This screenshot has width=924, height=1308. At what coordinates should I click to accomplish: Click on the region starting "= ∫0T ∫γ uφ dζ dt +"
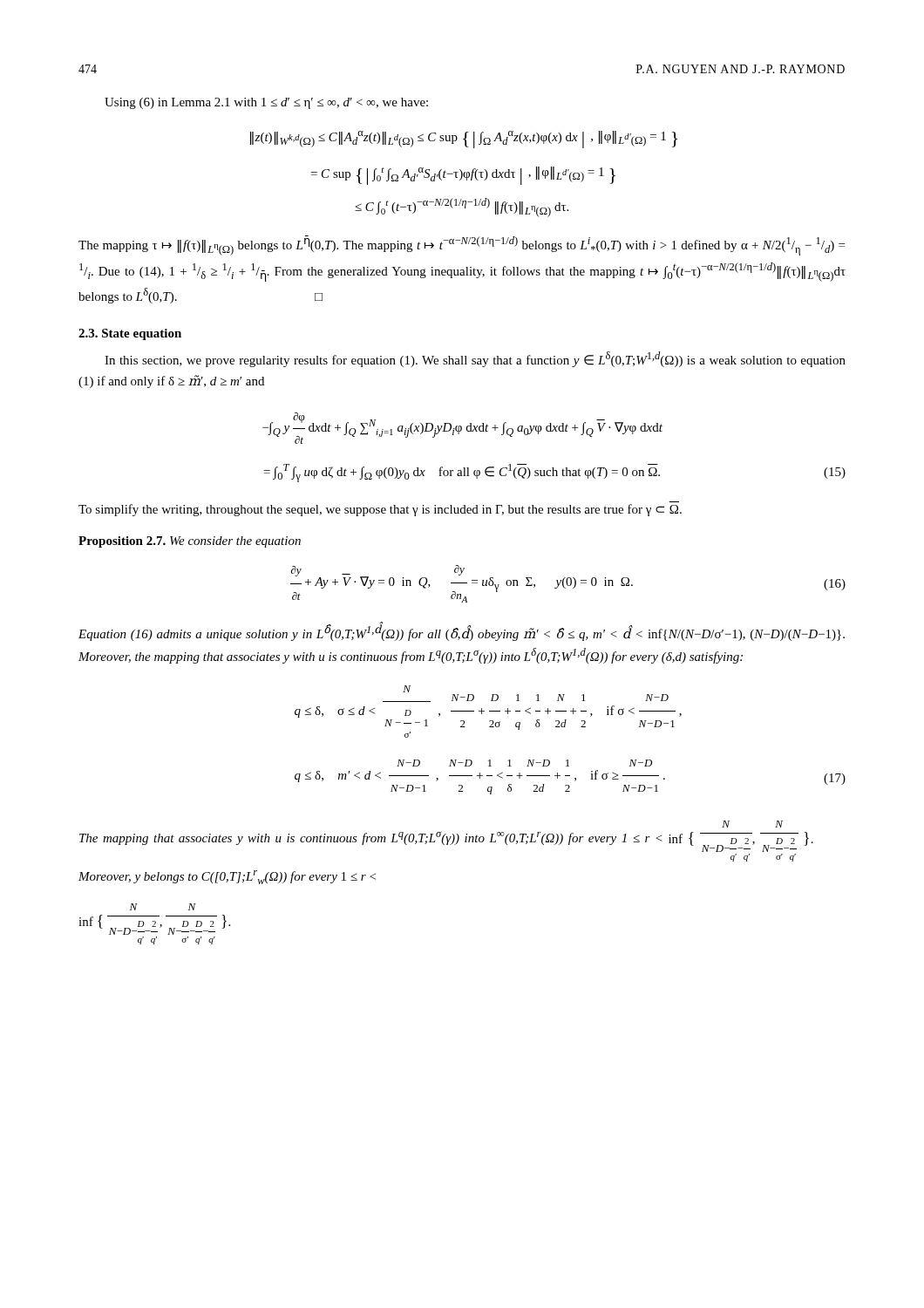(x=554, y=472)
